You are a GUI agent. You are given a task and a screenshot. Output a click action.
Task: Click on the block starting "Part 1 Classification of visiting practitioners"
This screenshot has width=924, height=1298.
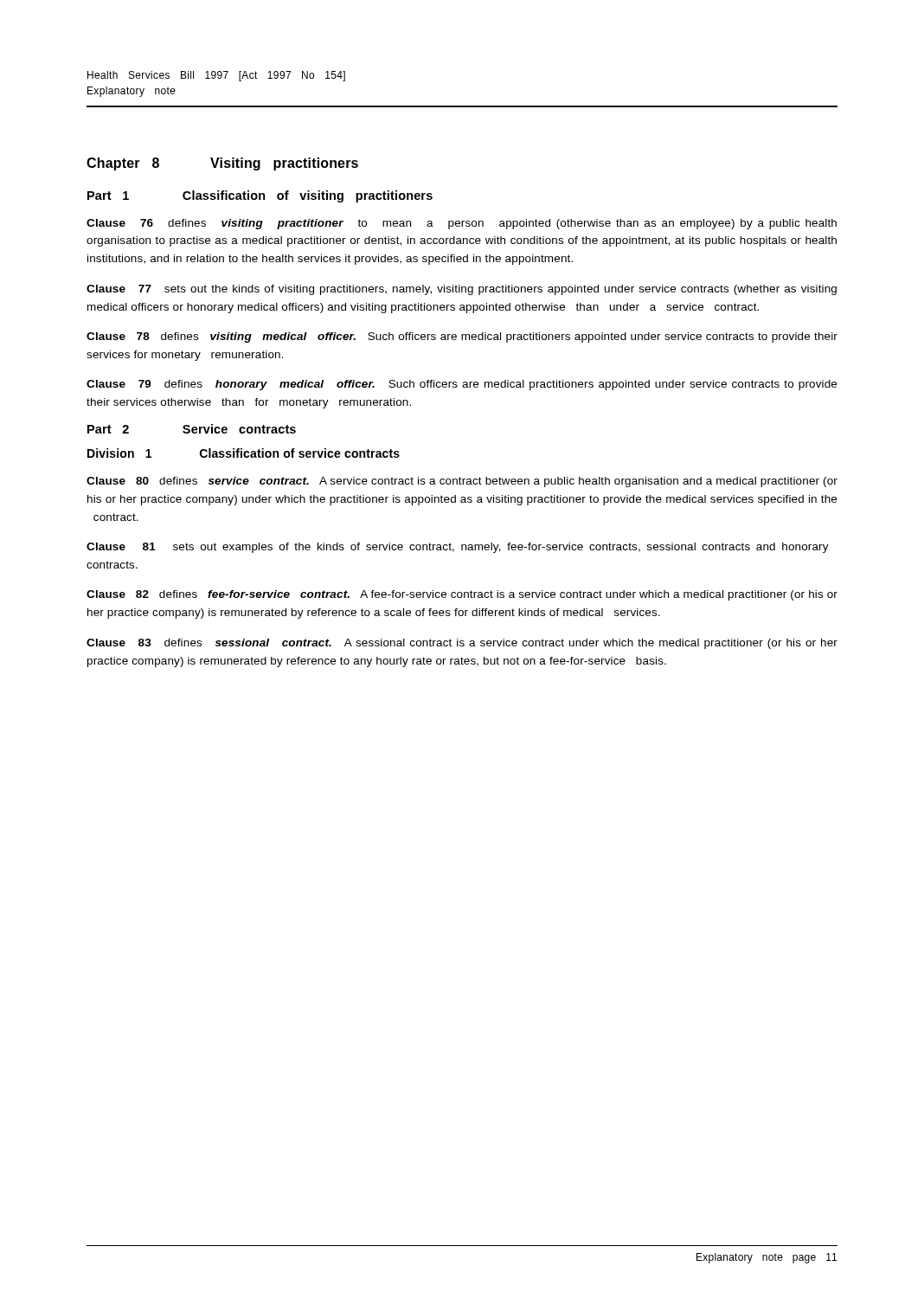(x=260, y=196)
